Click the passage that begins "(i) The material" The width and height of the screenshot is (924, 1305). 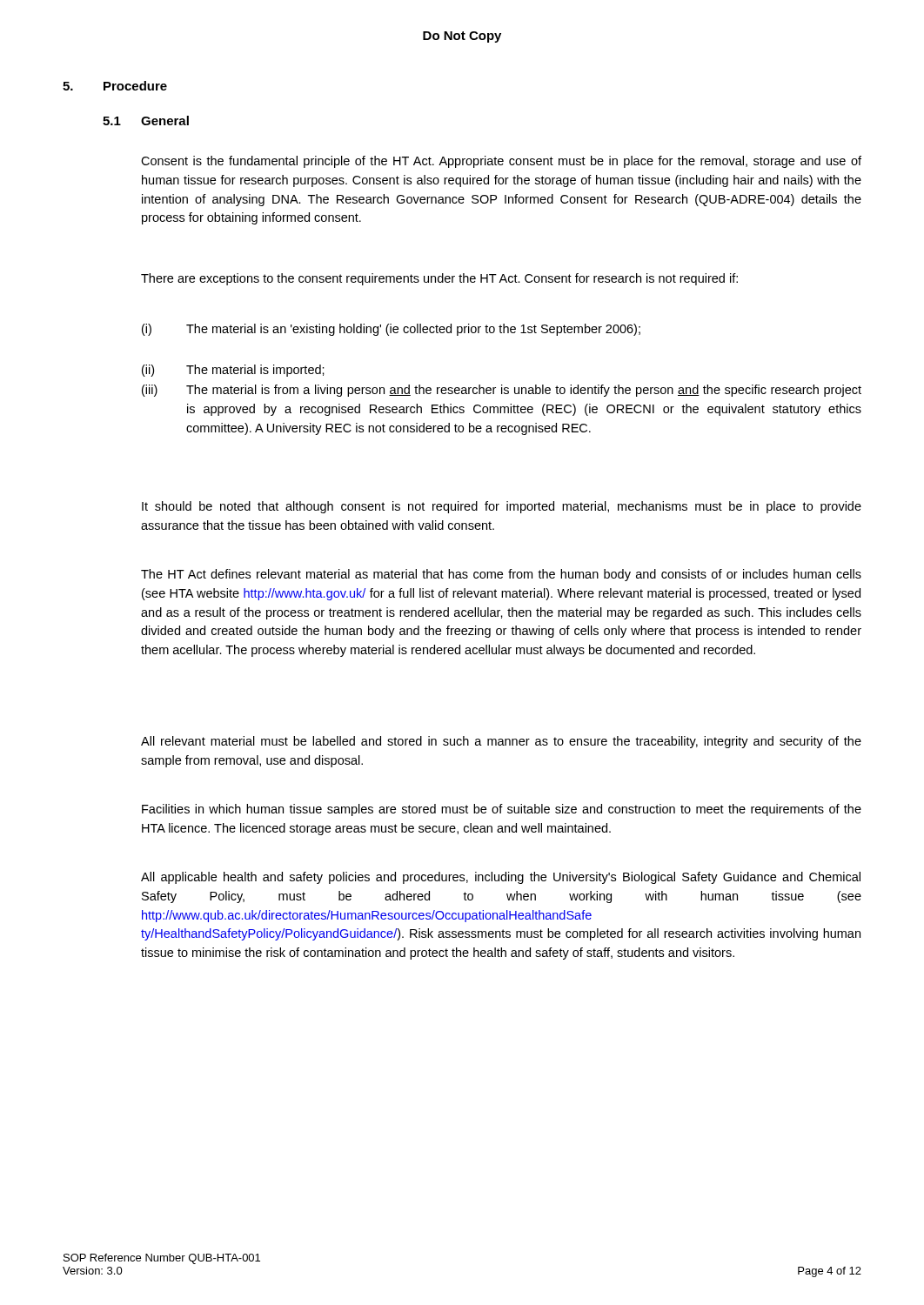click(501, 330)
